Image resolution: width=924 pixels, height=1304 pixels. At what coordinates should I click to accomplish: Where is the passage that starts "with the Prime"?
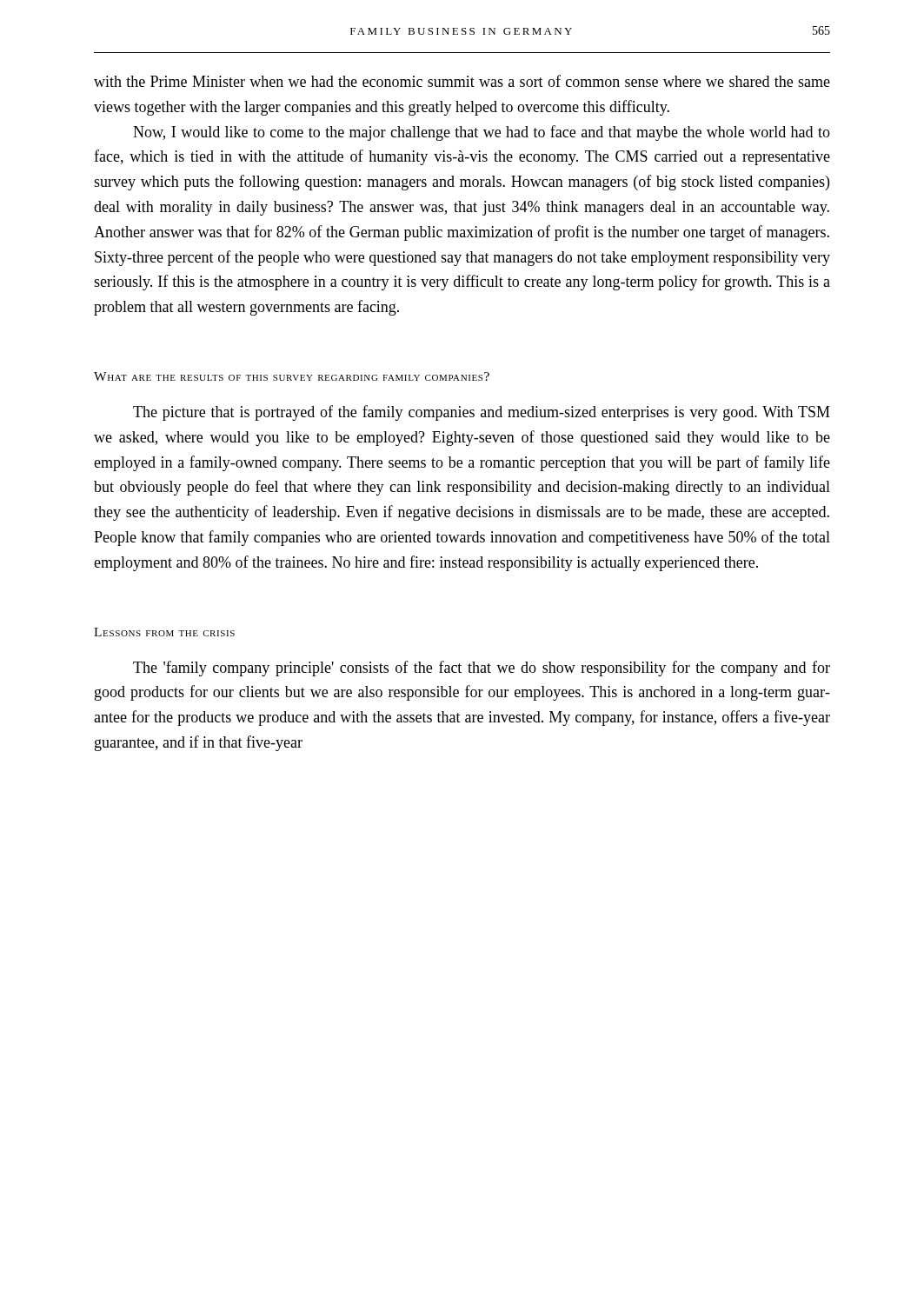462,195
